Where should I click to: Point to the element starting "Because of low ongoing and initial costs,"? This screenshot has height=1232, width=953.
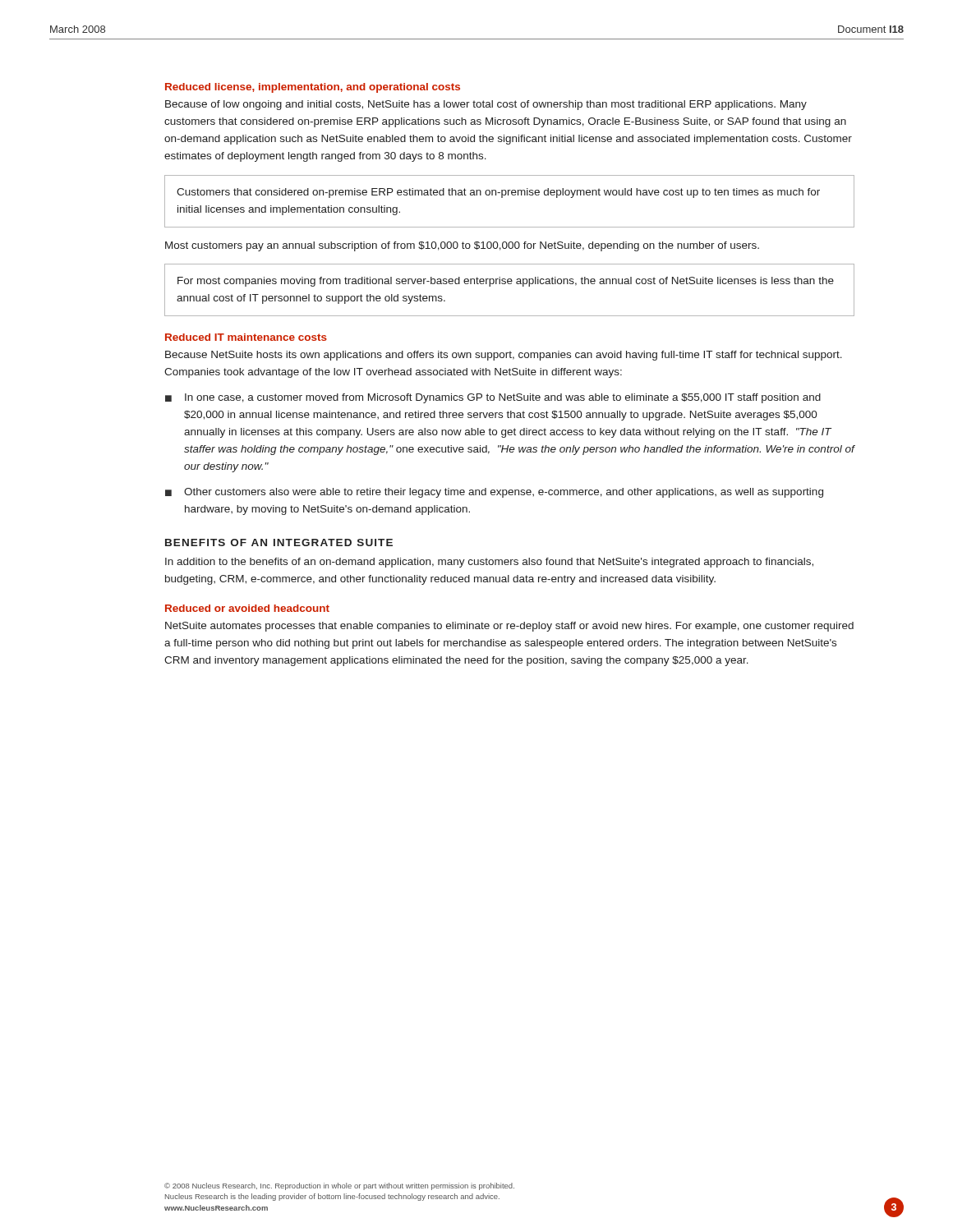click(508, 130)
